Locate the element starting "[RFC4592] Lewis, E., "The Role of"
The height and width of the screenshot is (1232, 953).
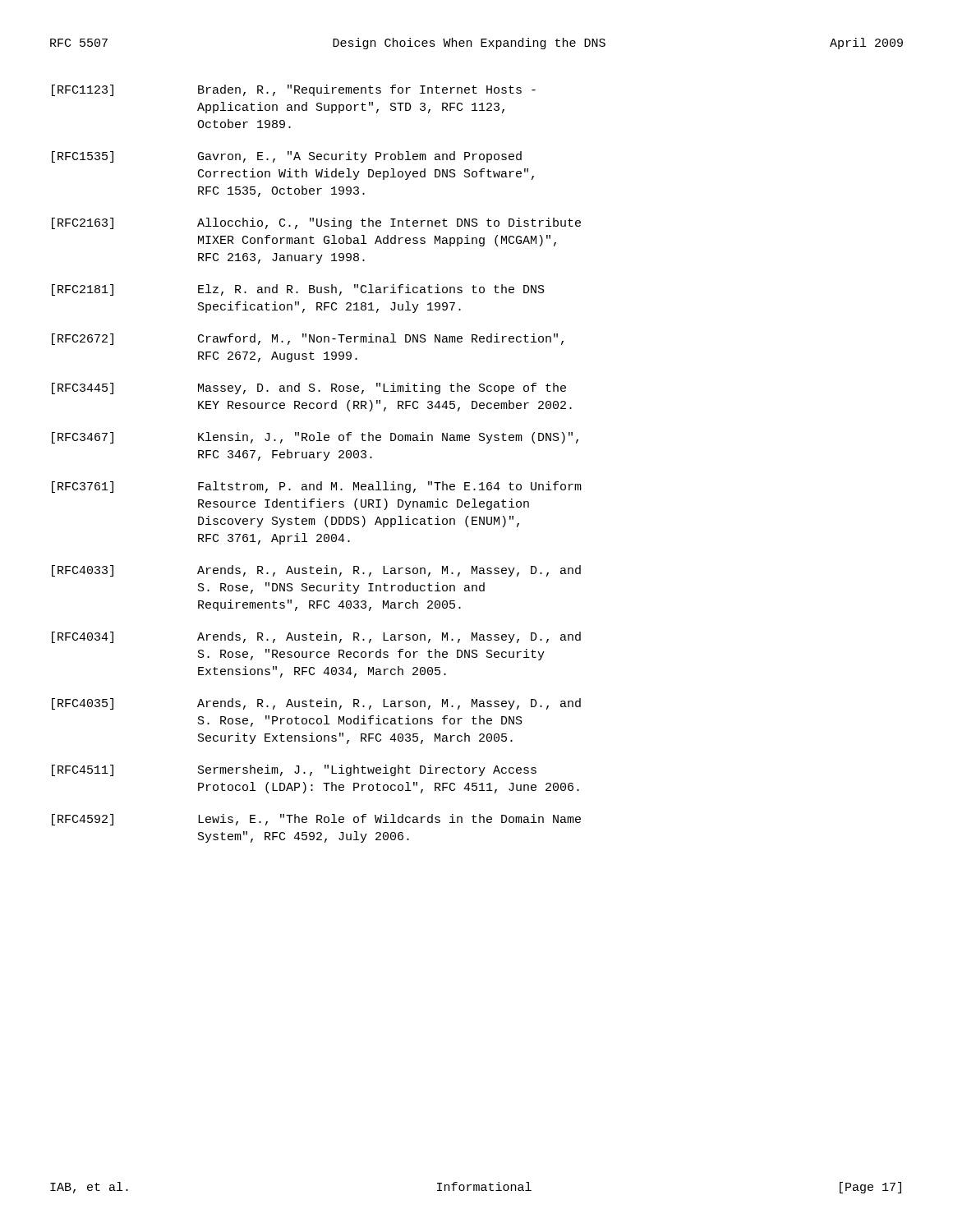pos(476,829)
